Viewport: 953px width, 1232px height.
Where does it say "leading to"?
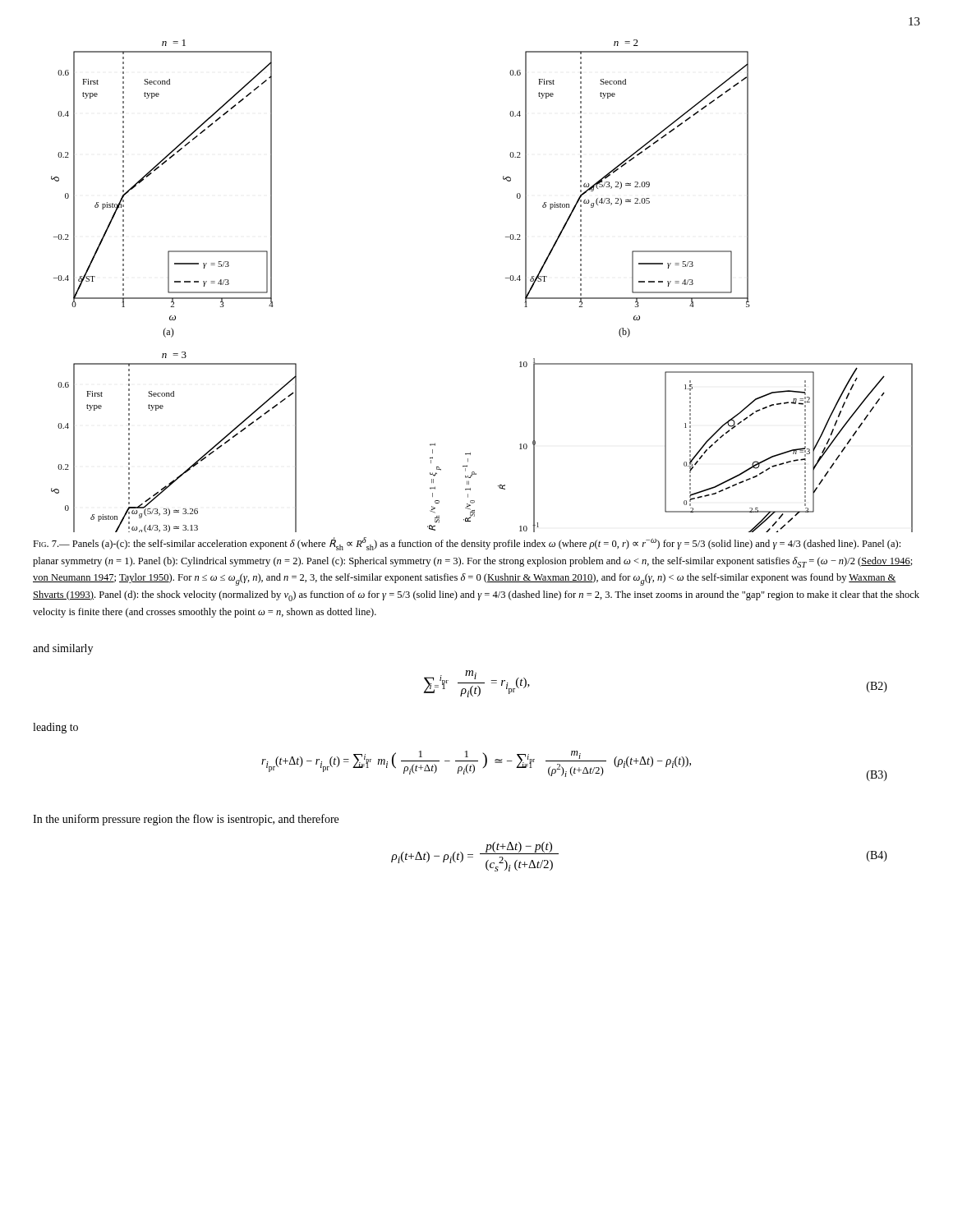click(x=56, y=727)
